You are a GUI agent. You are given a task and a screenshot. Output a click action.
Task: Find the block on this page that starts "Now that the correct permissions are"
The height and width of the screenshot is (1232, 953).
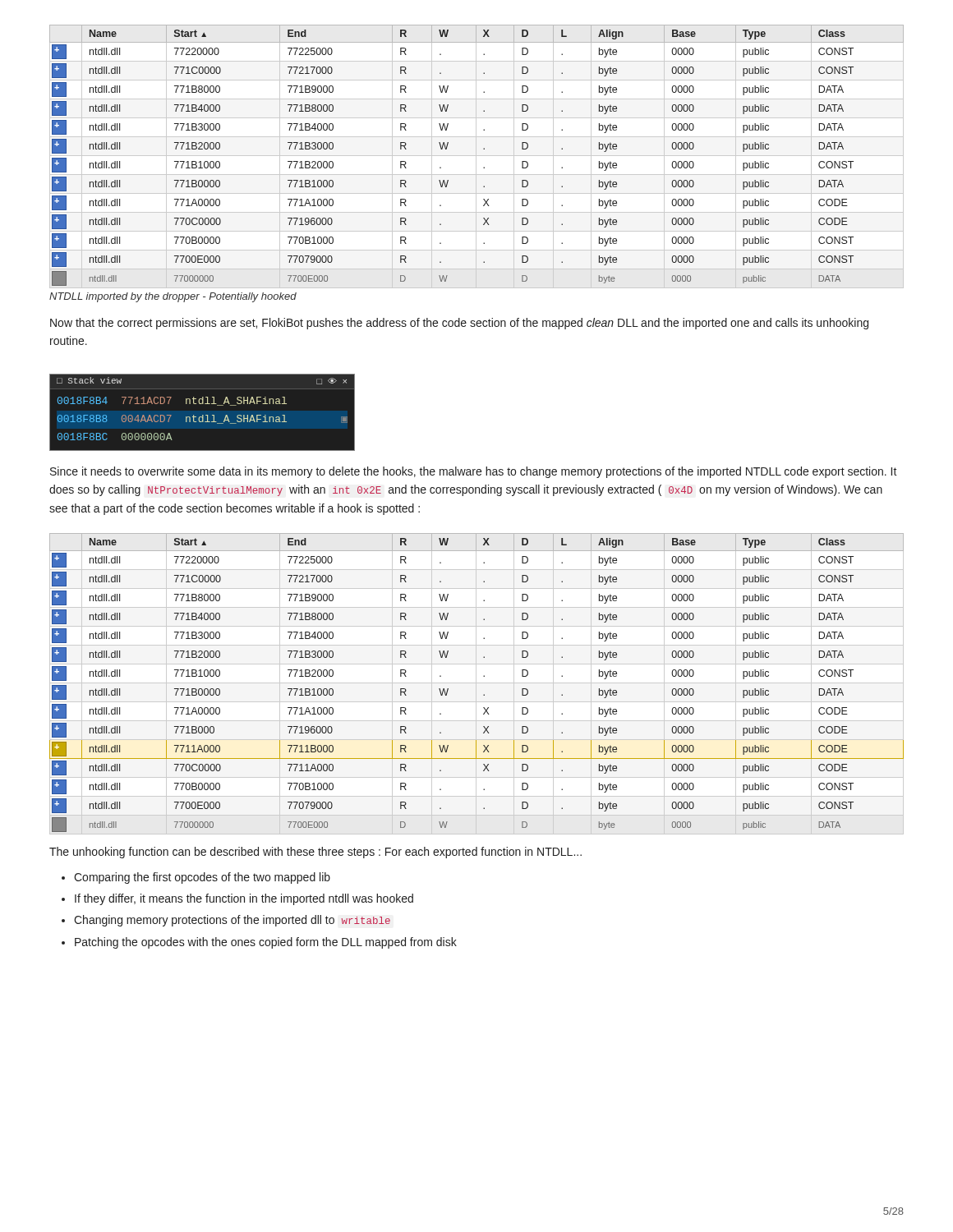459,332
